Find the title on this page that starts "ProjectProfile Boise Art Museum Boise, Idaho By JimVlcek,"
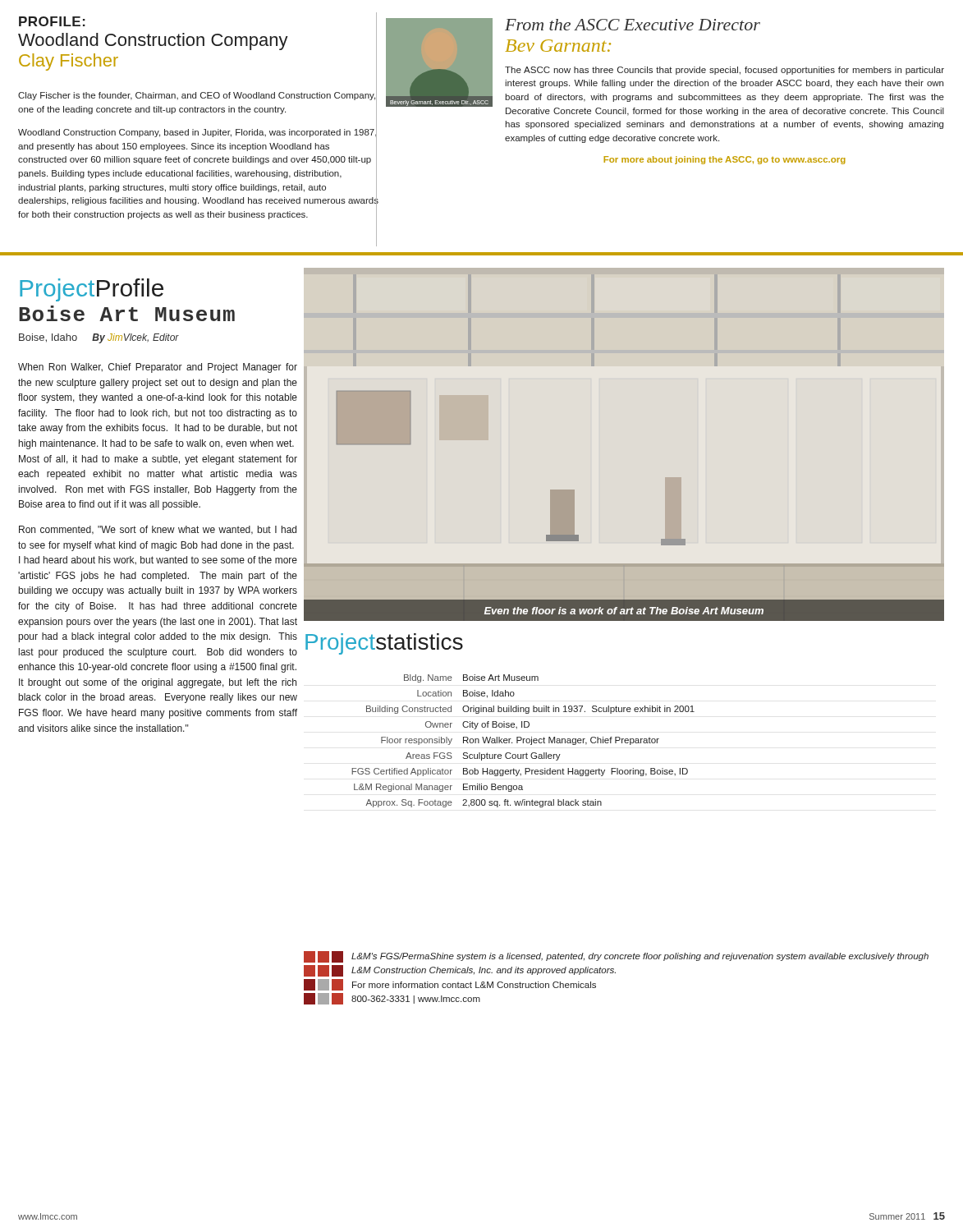The height and width of the screenshot is (1232, 963). point(170,309)
